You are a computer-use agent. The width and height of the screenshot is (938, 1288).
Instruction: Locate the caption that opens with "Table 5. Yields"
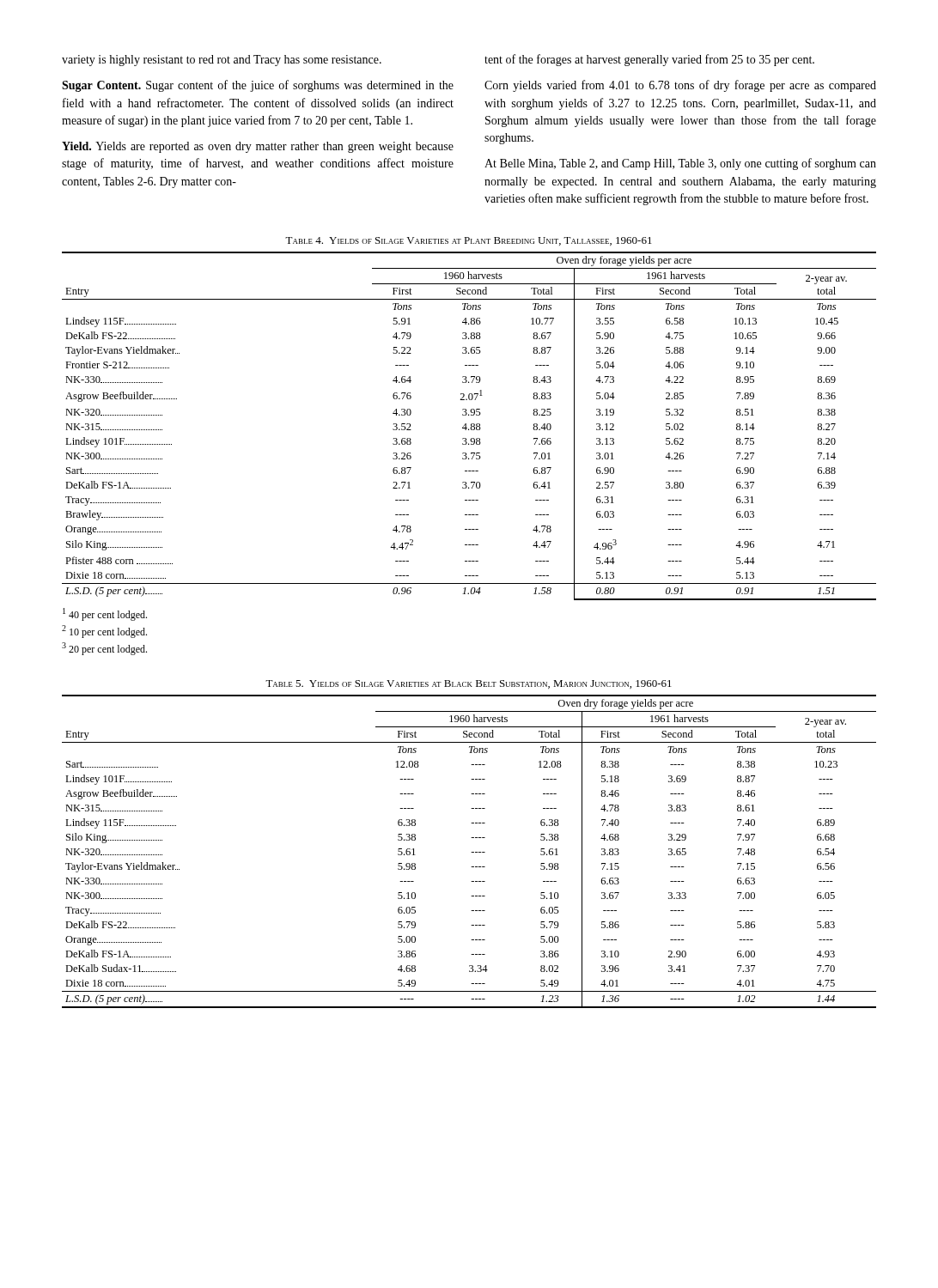pyautogui.click(x=469, y=683)
